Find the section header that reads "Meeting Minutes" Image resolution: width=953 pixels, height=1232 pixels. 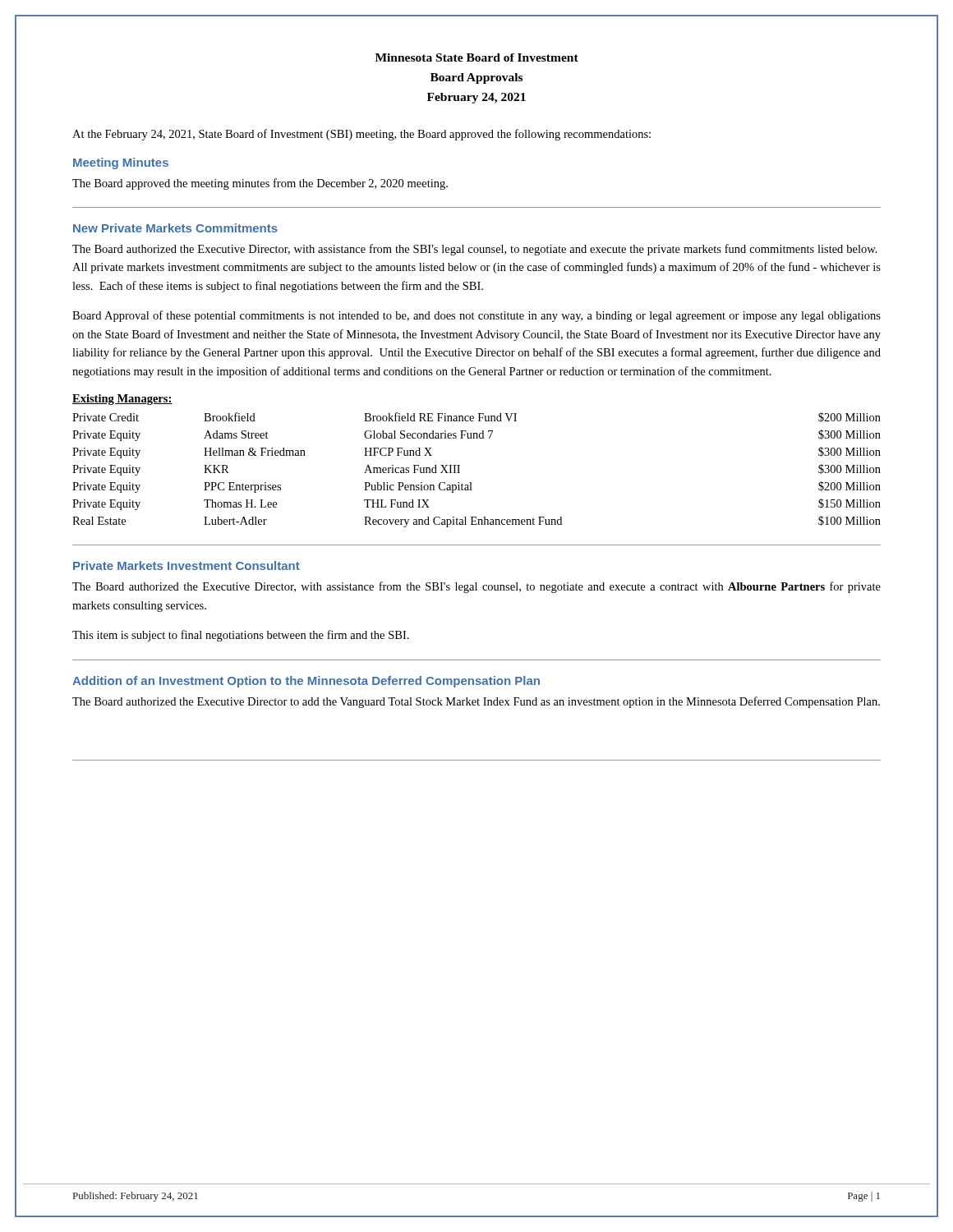click(x=121, y=162)
